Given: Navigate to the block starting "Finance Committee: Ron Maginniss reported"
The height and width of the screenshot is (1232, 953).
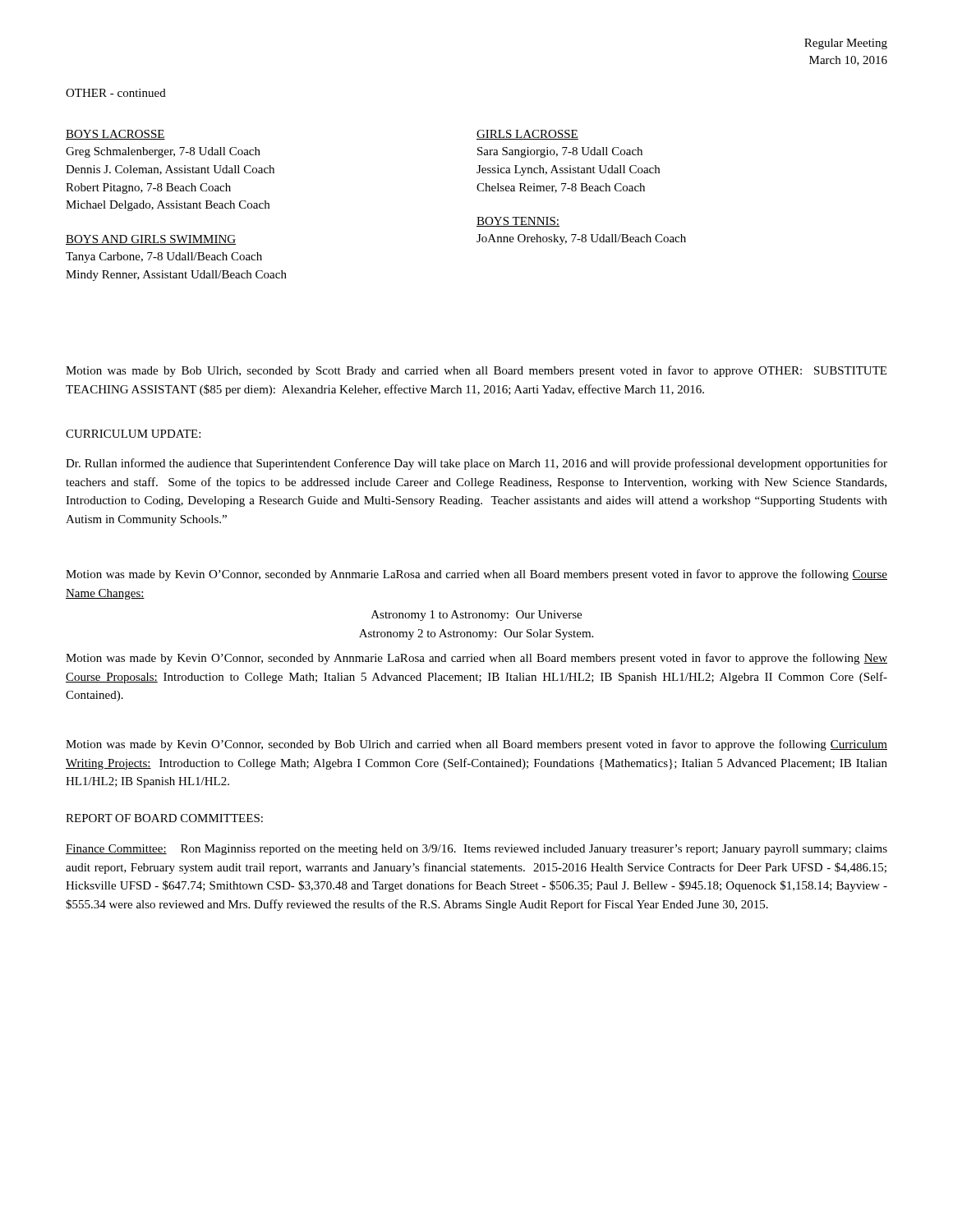Looking at the screenshot, I should pos(476,876).
